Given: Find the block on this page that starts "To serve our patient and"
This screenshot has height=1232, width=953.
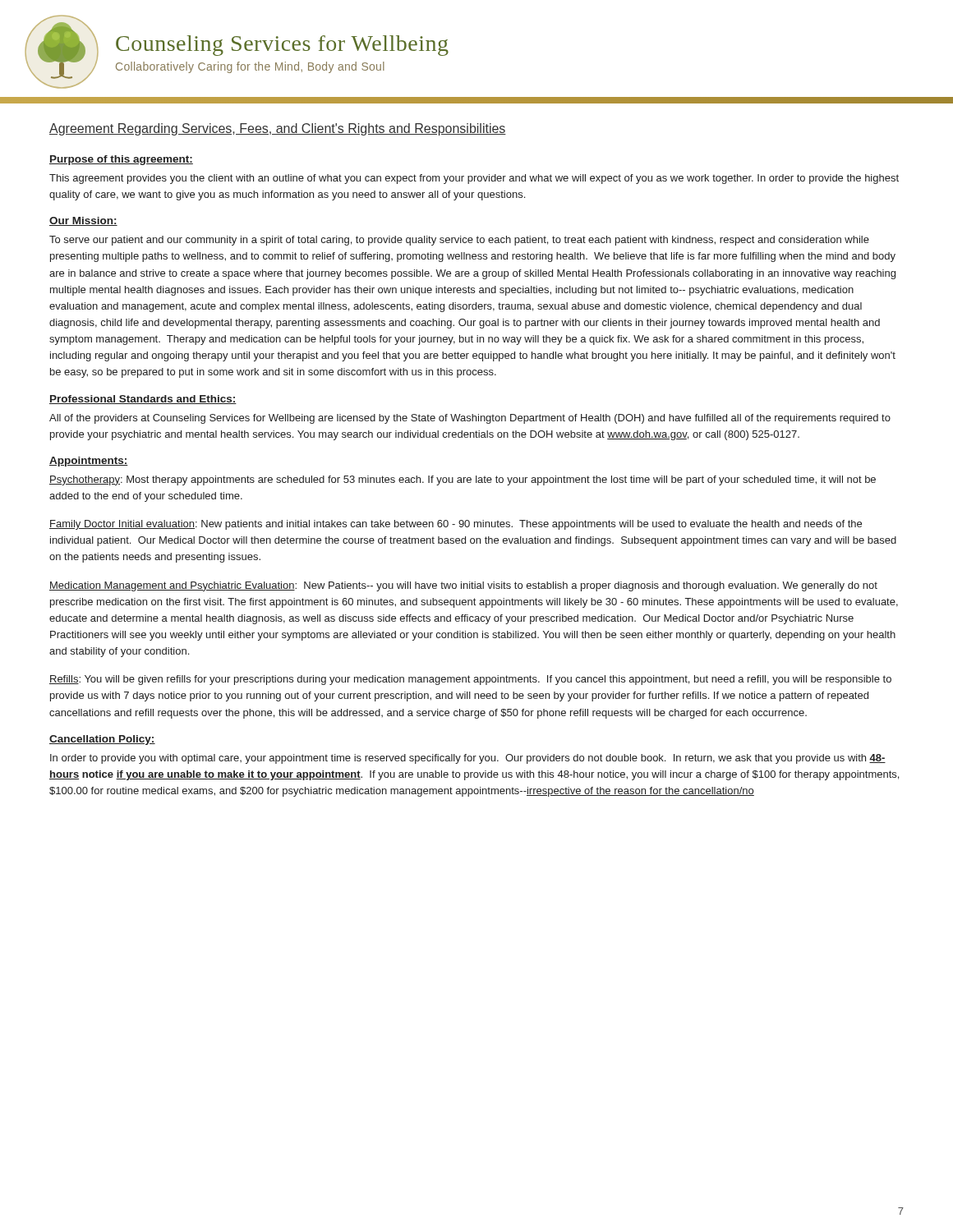Looking at the screenshot, I should (473, 306).
